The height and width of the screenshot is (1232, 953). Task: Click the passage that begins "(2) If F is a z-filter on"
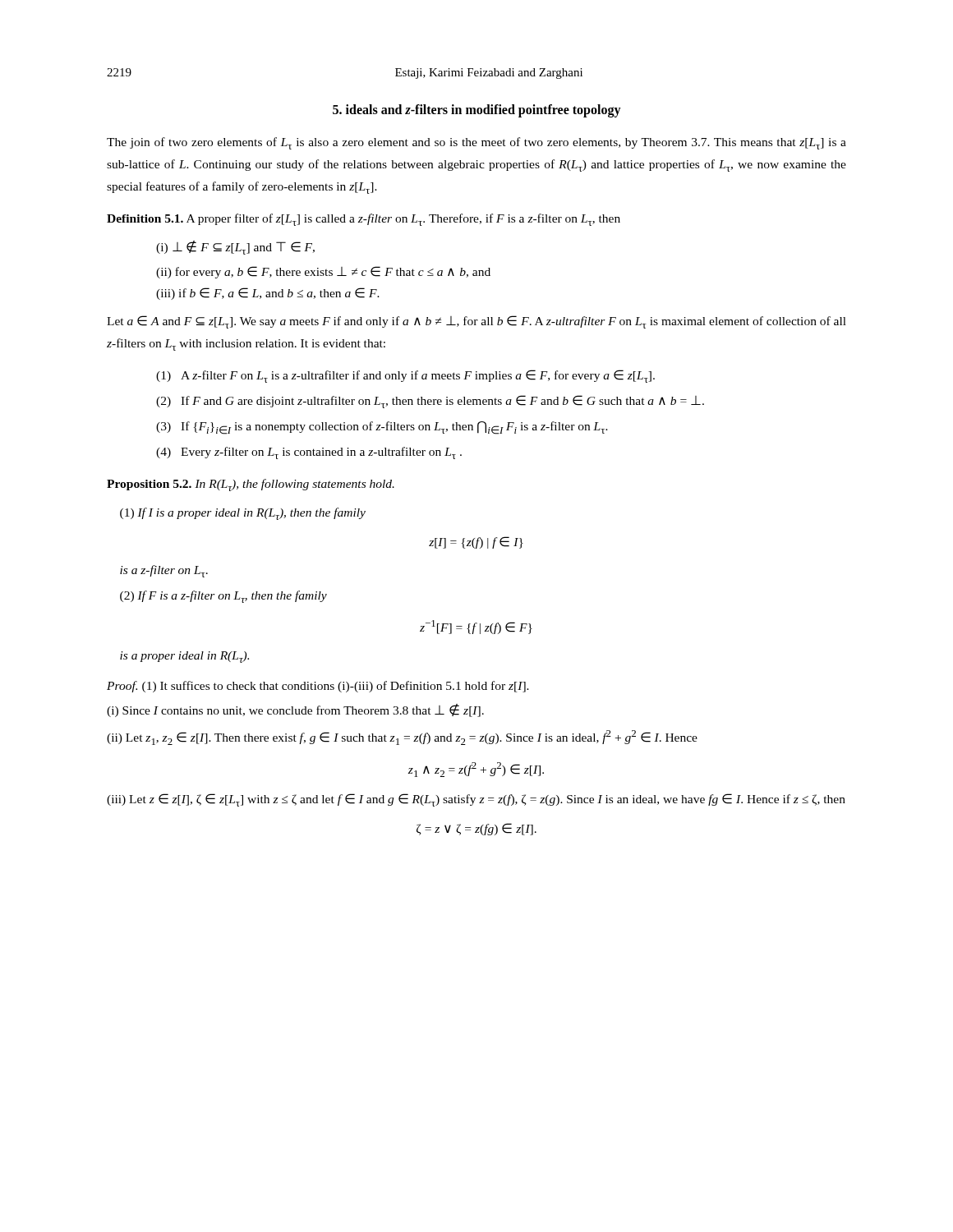[x=217, y=597]
